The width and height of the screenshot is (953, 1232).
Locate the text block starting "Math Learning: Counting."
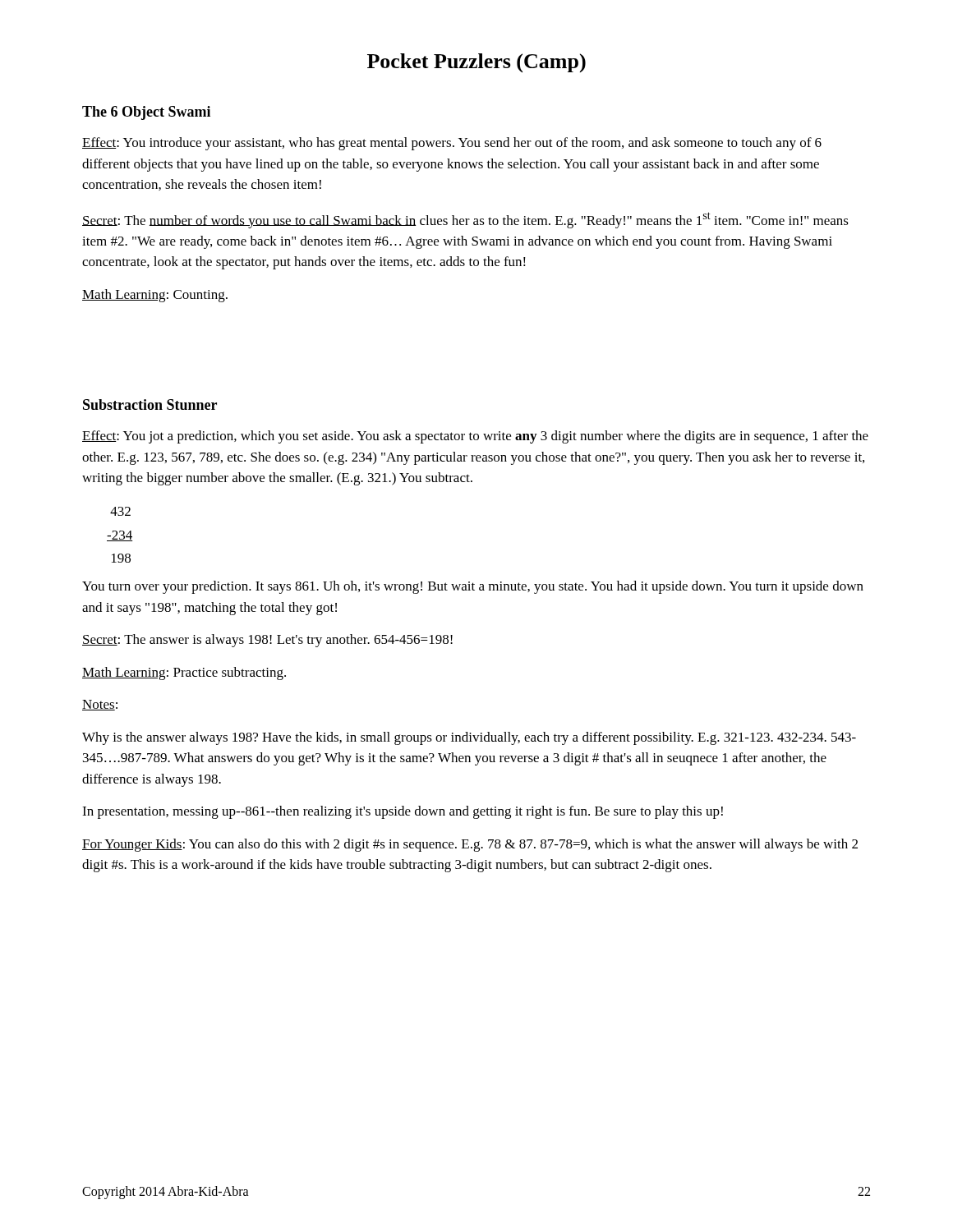(155, 294)
